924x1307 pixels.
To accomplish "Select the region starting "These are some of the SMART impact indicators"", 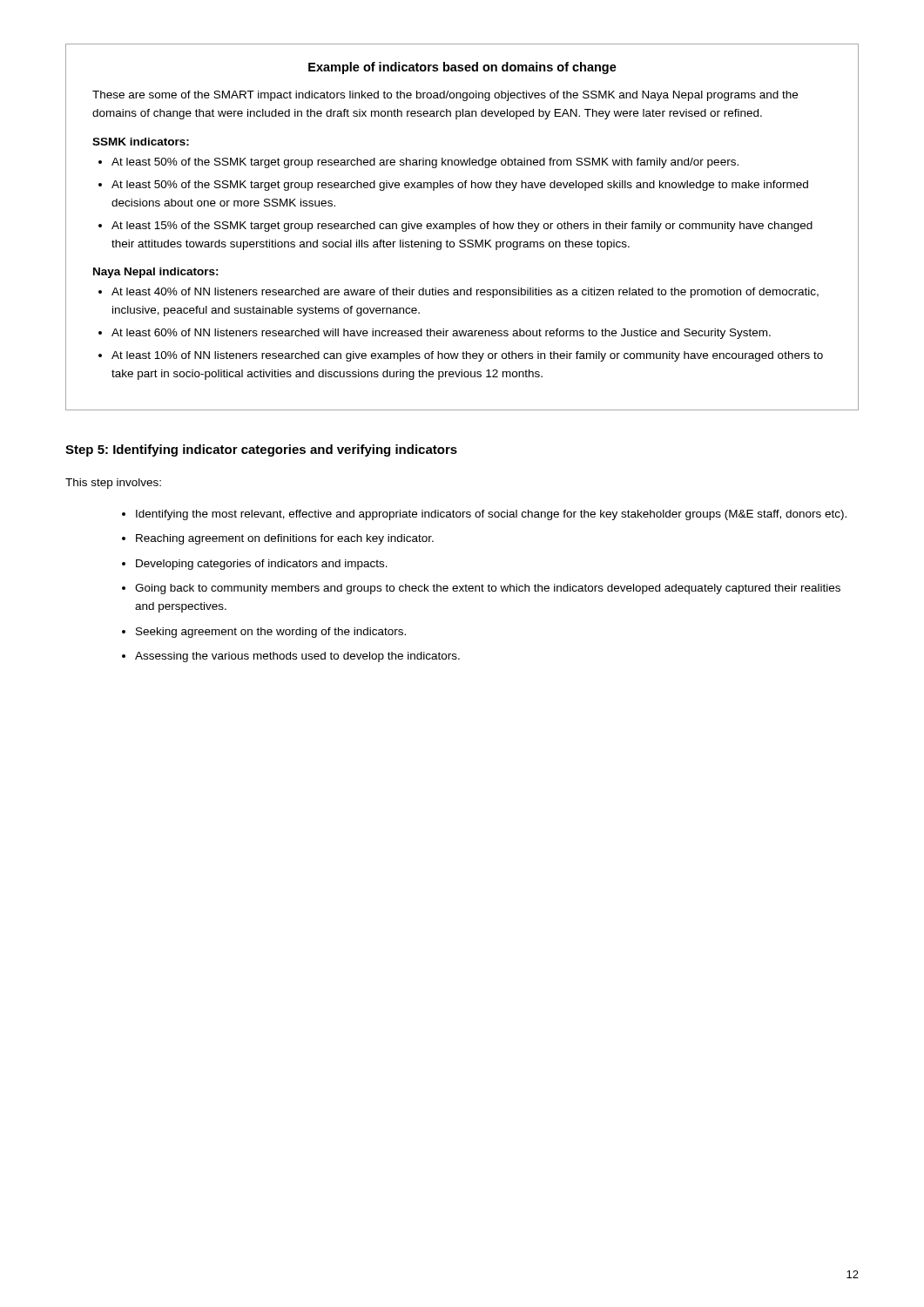I will pos(445,104).
